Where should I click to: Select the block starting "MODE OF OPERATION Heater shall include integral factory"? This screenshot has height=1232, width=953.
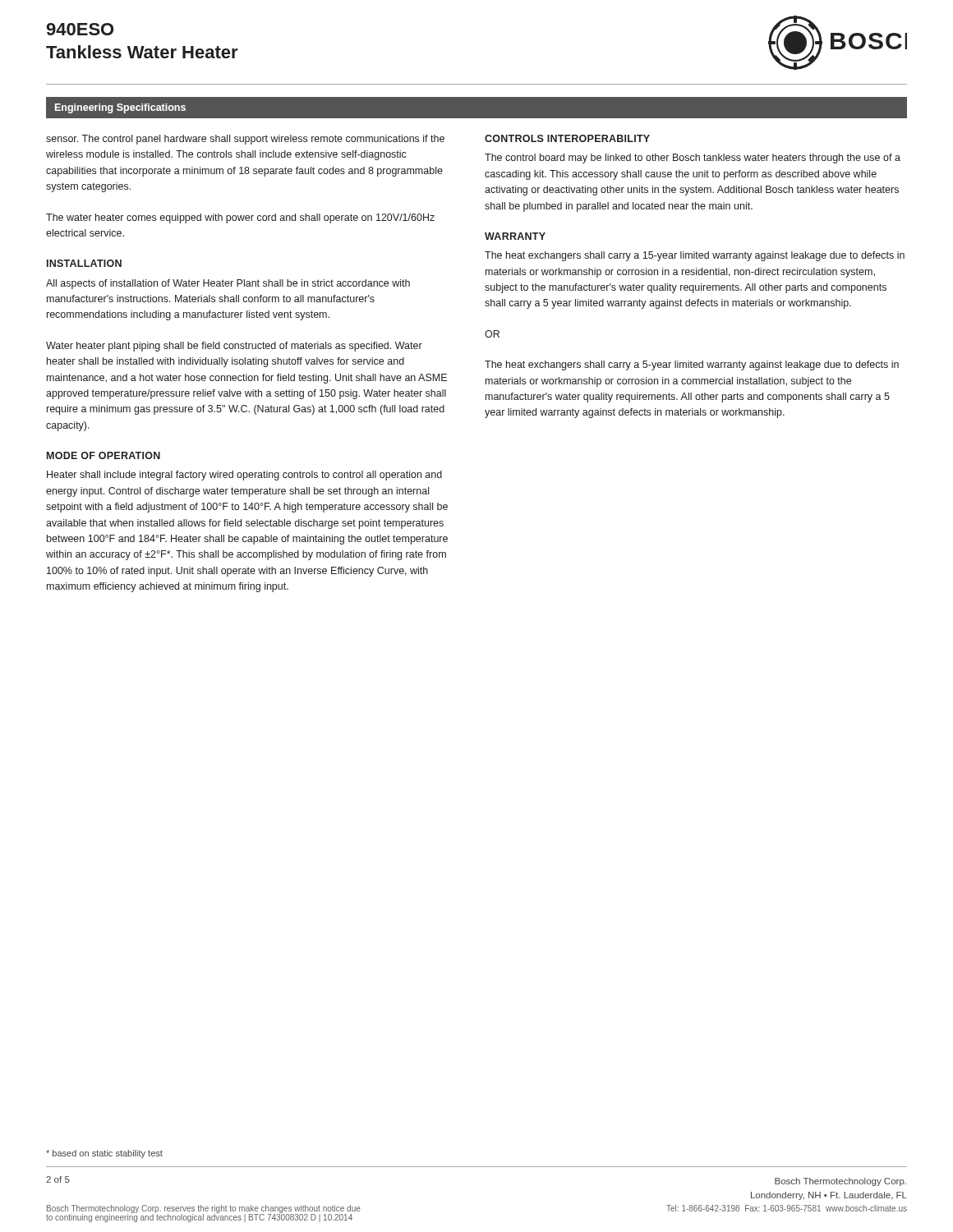[247, 522]
